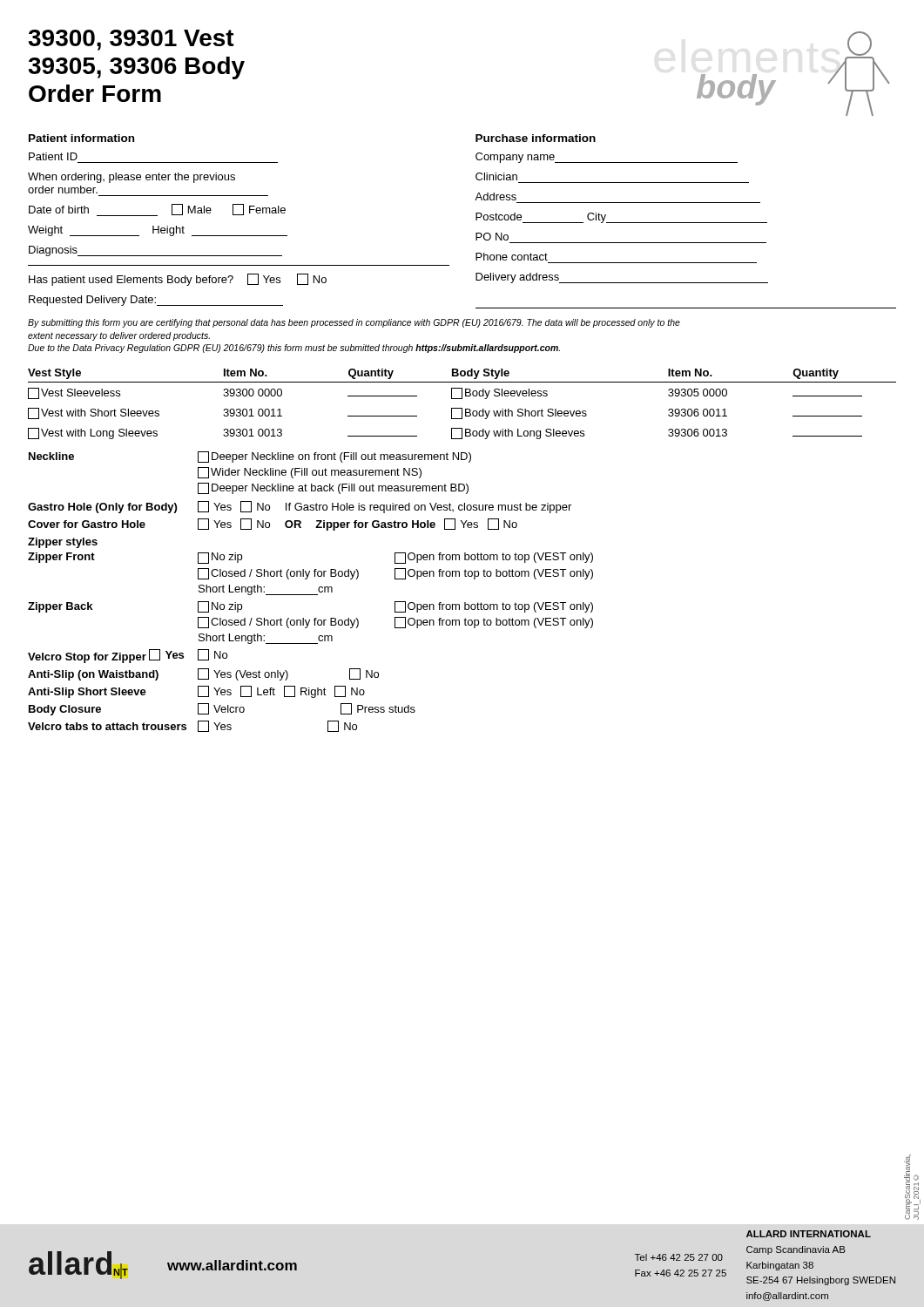Click on the element starting "Phone contact"
The height and width of the screenshot is (1307, 924).
click(x=616, y=257)
